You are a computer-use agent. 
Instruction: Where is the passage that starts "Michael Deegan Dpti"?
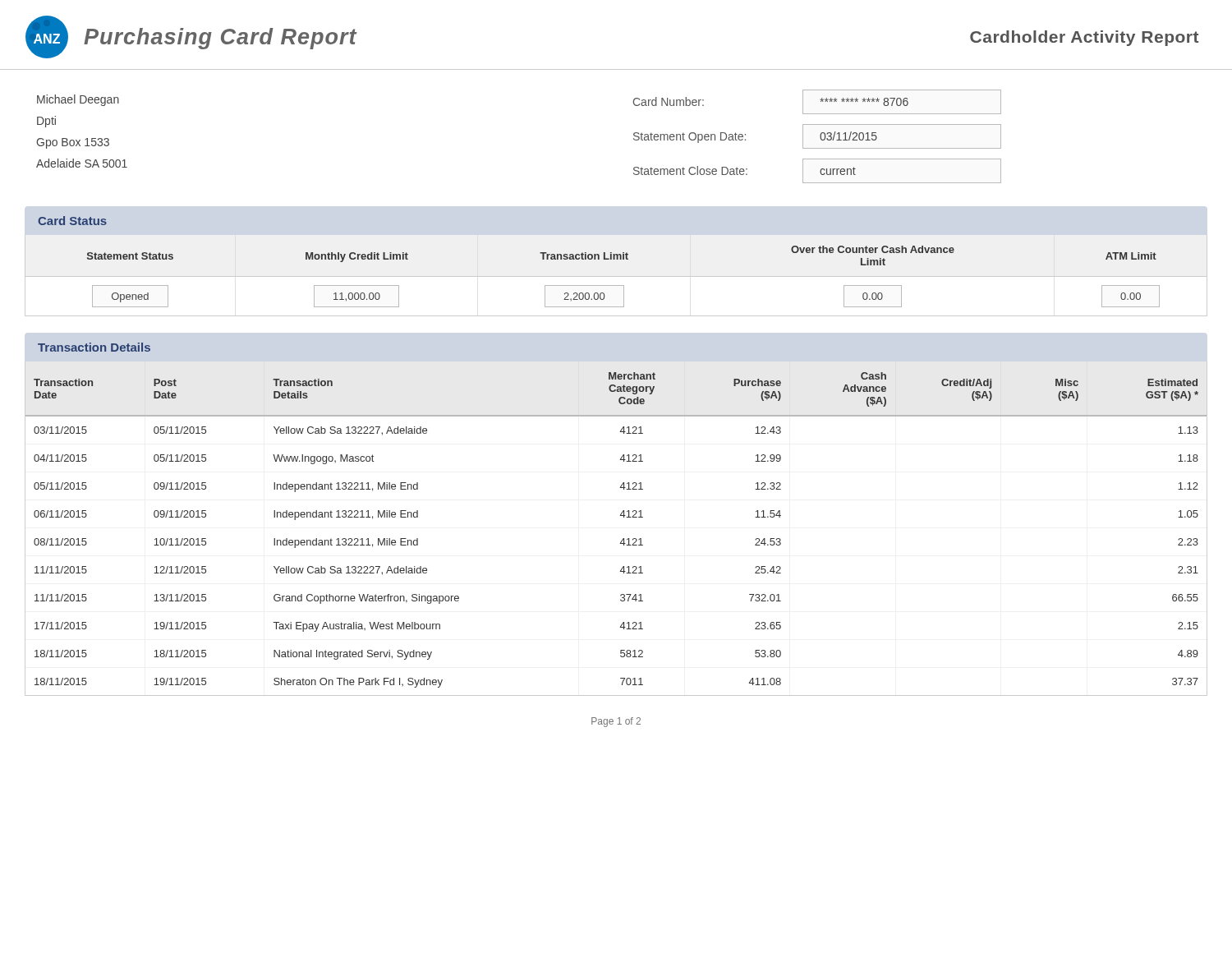(82, 131)
